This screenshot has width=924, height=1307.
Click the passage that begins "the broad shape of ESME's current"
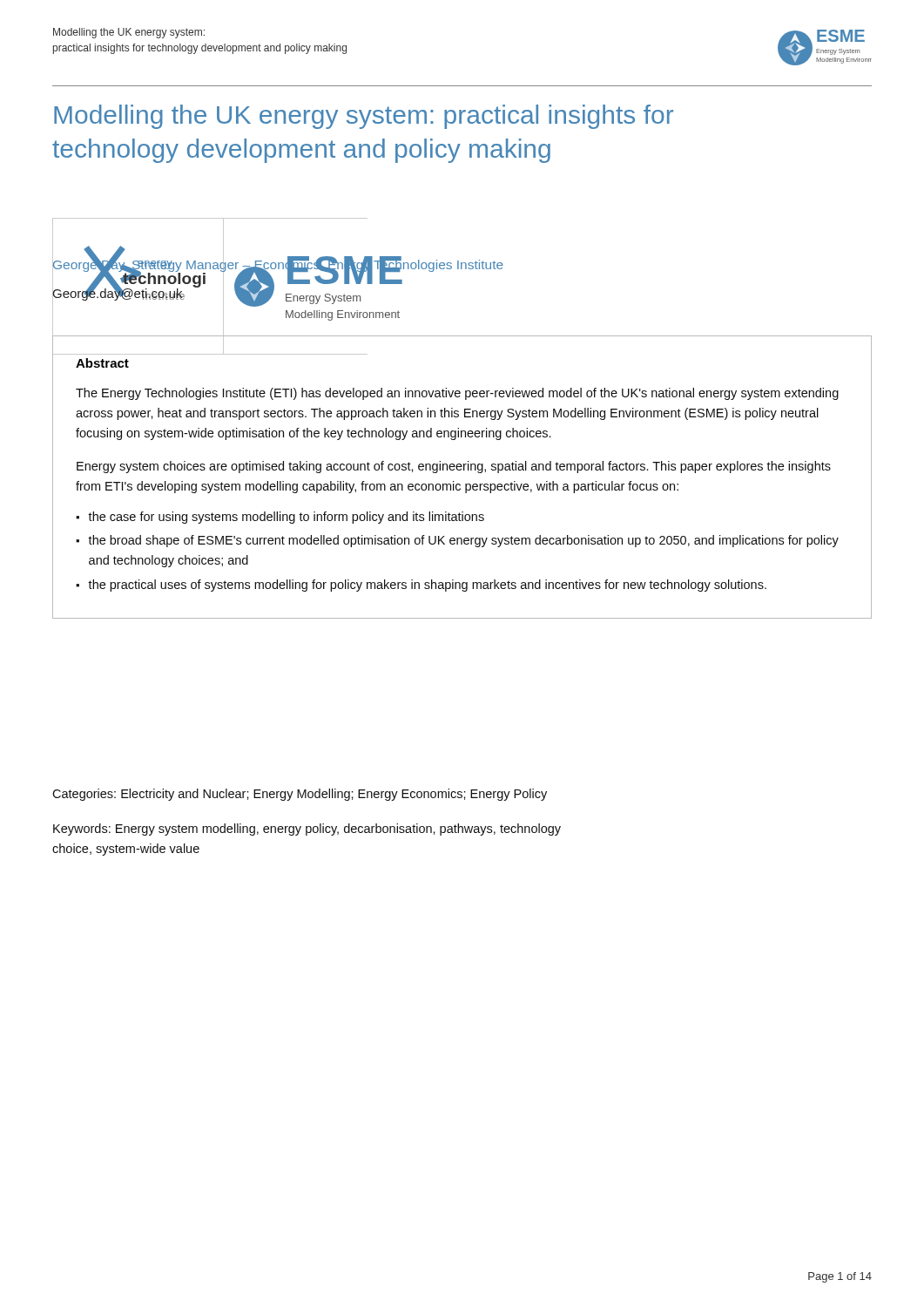[463, 550]
